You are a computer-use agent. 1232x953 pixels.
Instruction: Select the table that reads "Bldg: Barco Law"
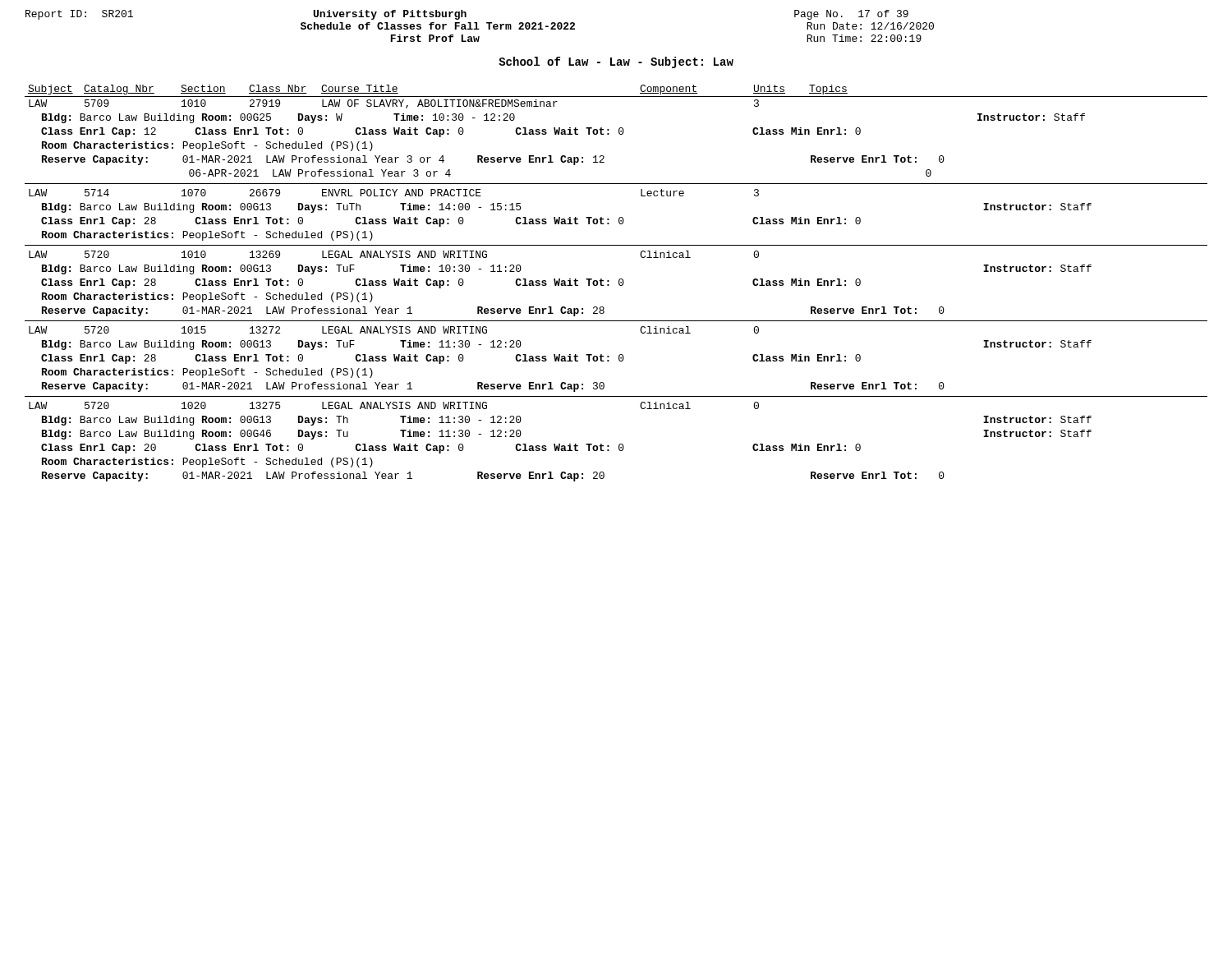616,283
